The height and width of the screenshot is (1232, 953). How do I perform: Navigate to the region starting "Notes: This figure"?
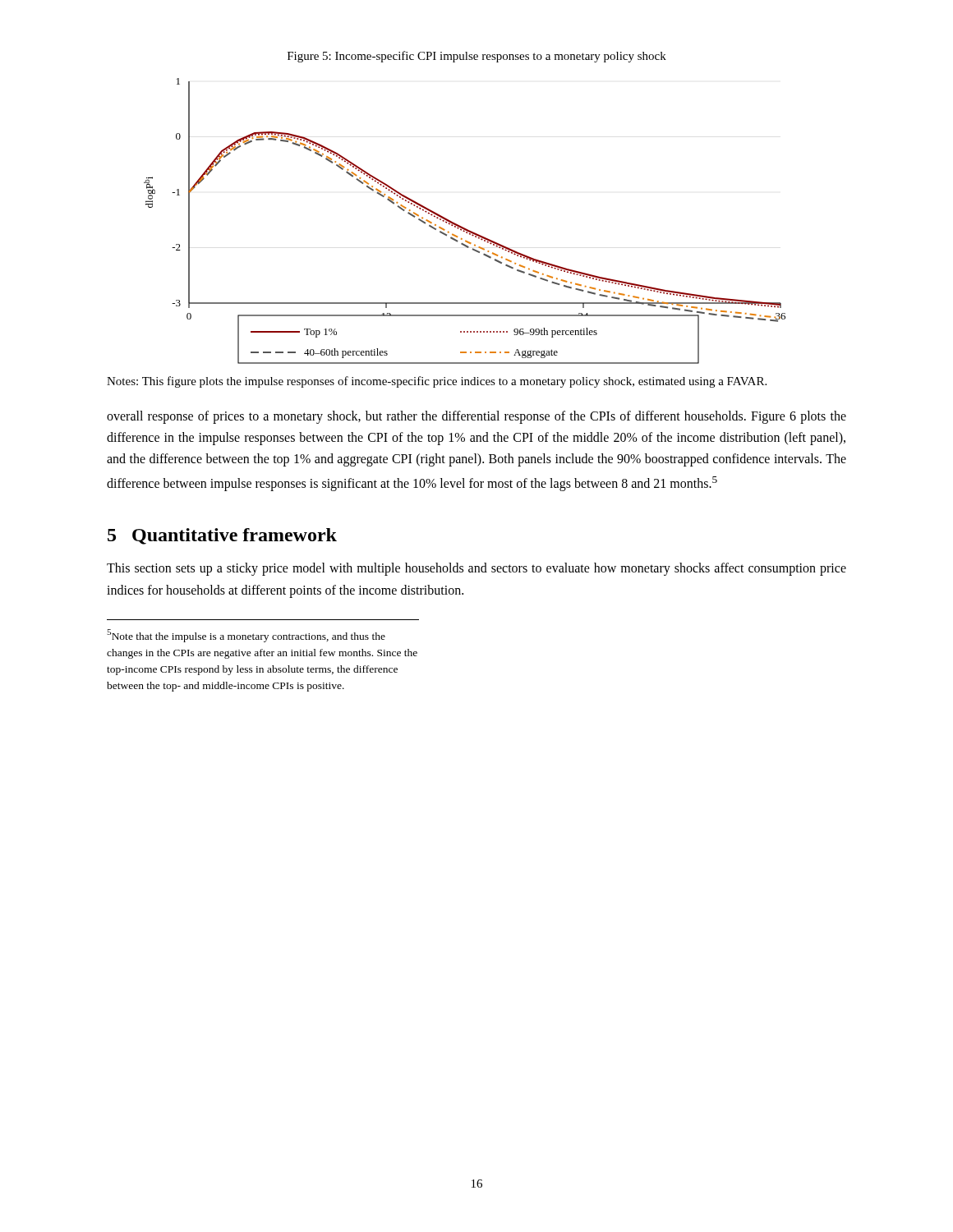[437, 381]
